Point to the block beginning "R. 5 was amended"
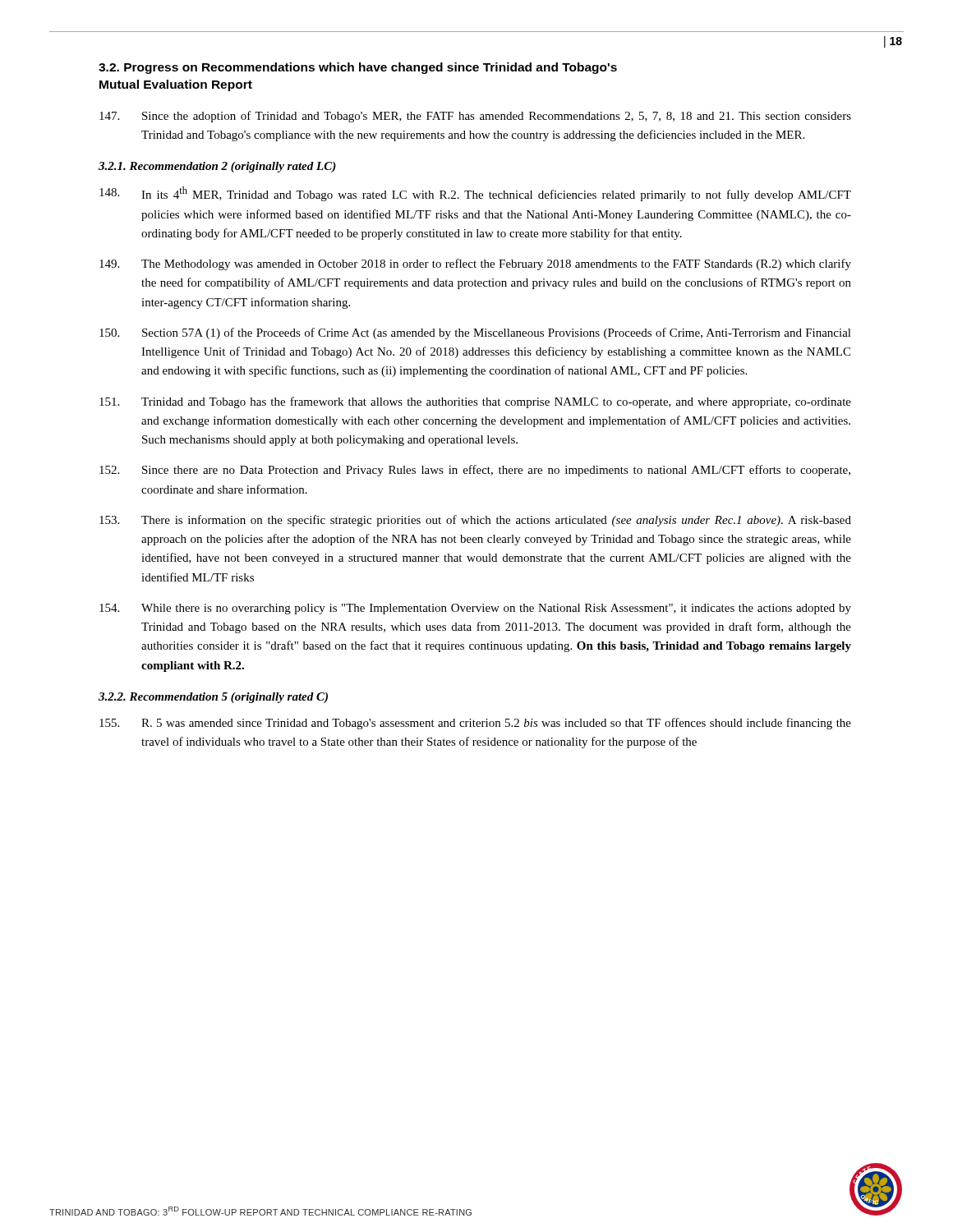This screenshot has height=1232, width=953. pos(475,733)
